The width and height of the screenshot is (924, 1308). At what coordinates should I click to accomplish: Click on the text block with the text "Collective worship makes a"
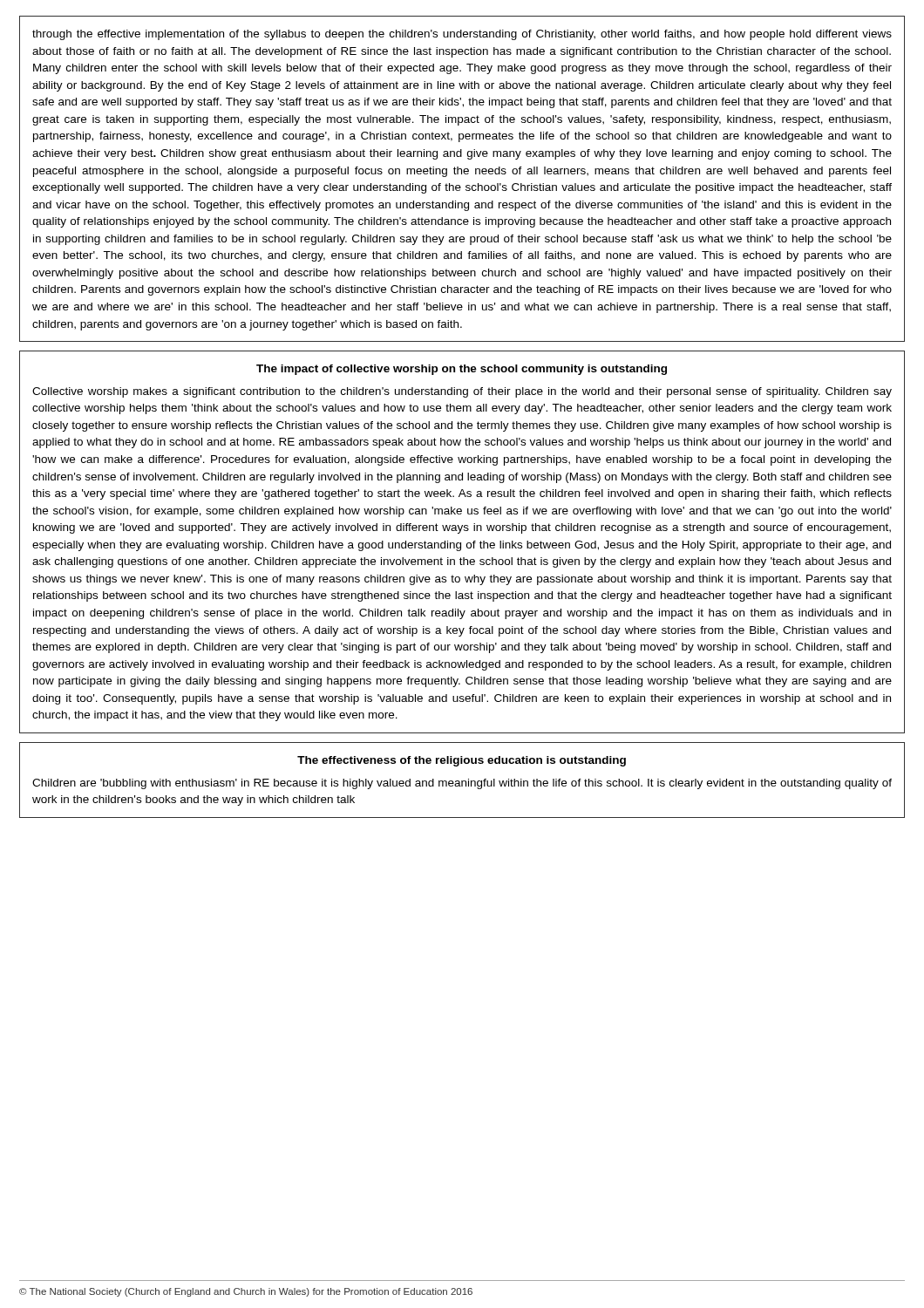pyautogui.click(x=462, y=553)
